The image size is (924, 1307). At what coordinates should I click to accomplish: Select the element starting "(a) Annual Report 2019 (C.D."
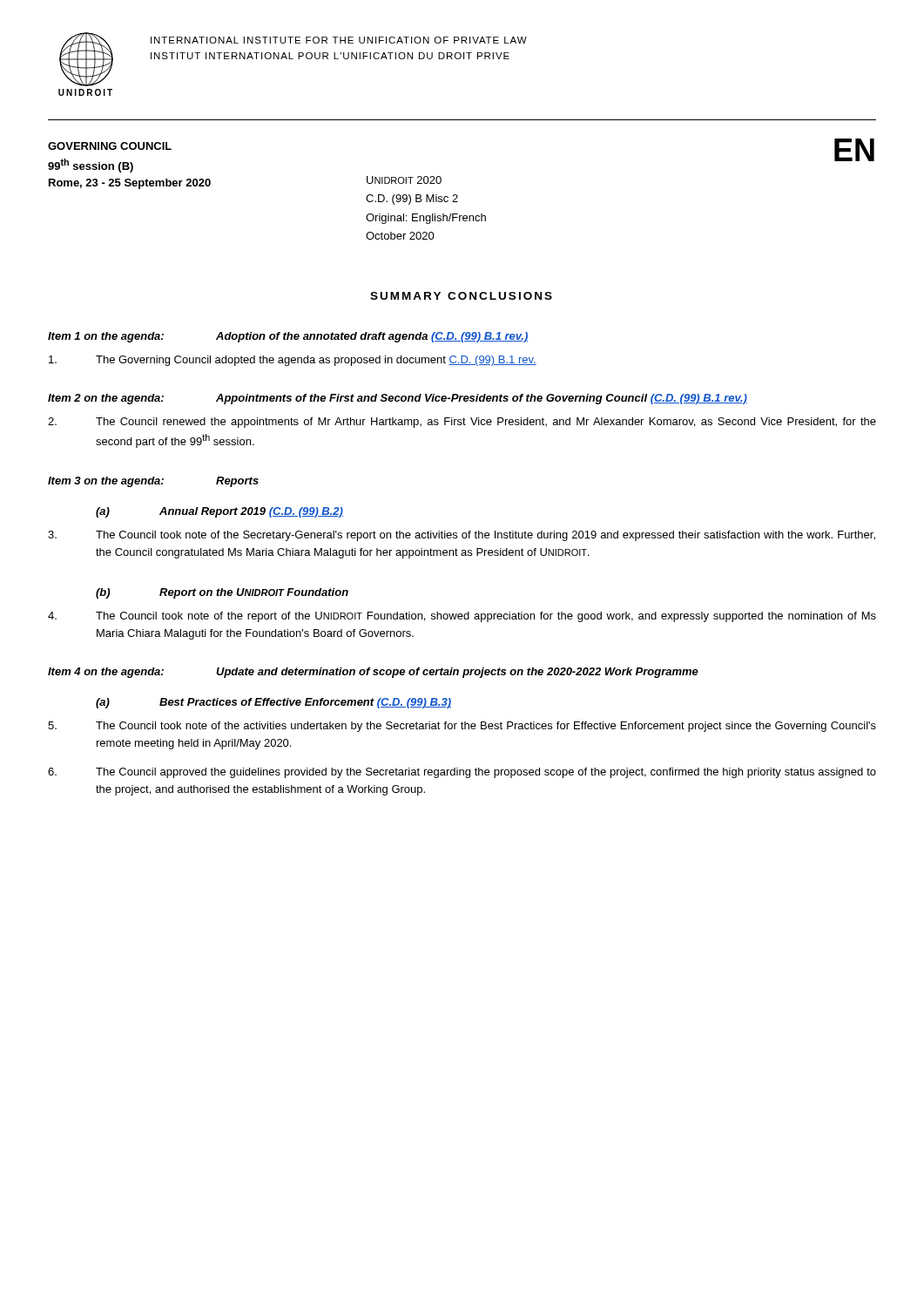click(x=219, y=512)
